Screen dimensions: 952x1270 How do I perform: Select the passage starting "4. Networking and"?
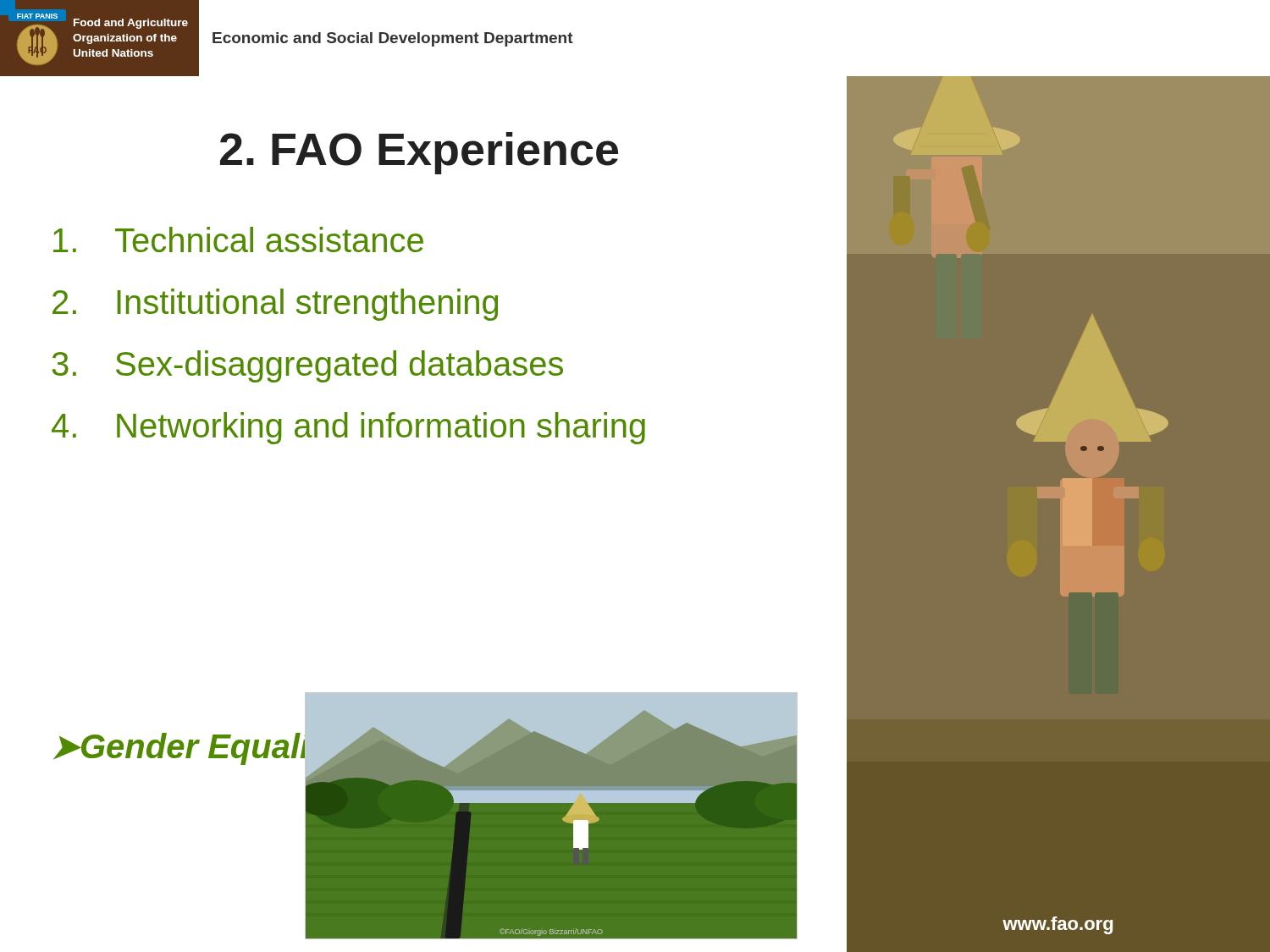point(349,426)
